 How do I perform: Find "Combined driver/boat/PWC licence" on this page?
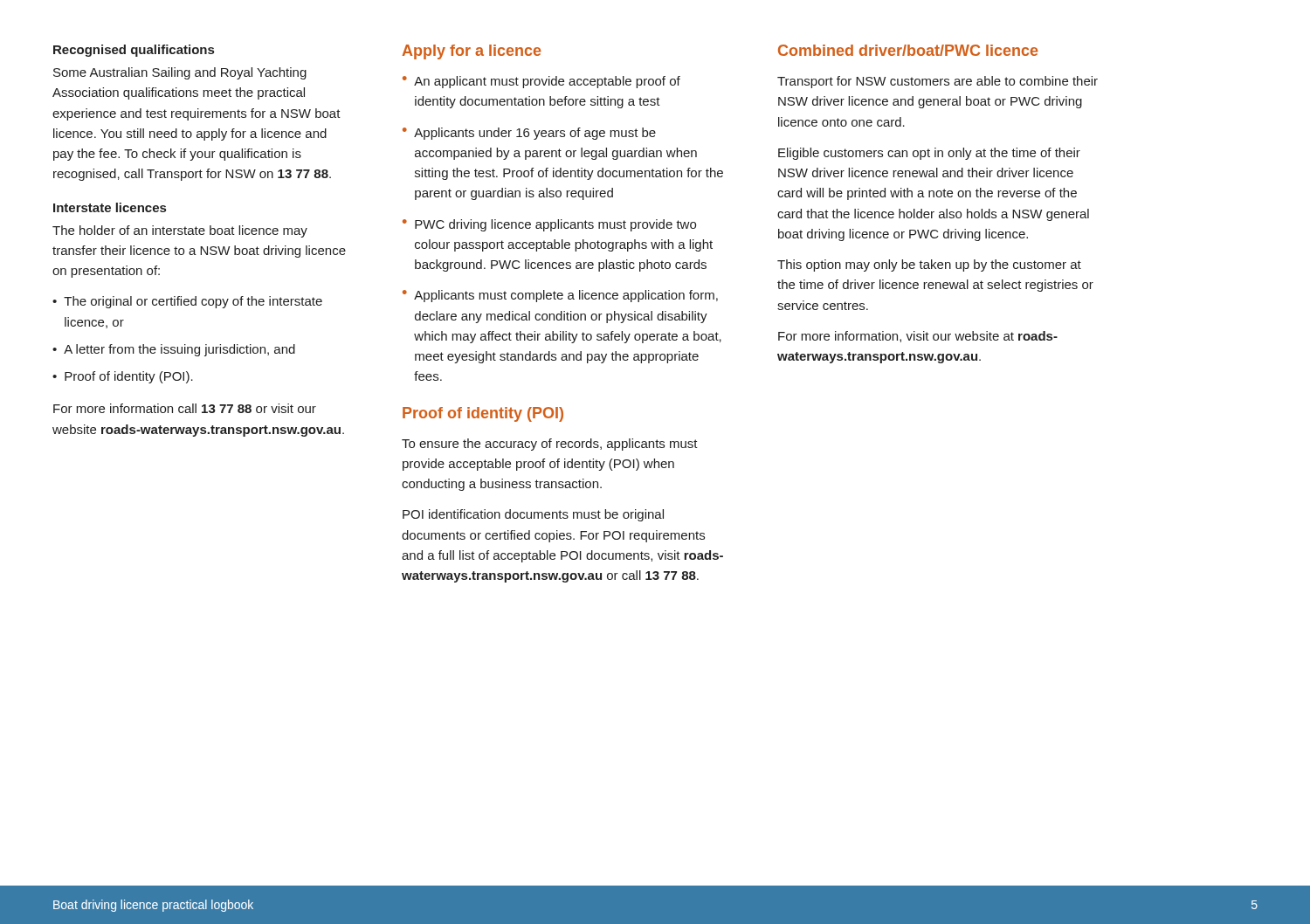908,51
